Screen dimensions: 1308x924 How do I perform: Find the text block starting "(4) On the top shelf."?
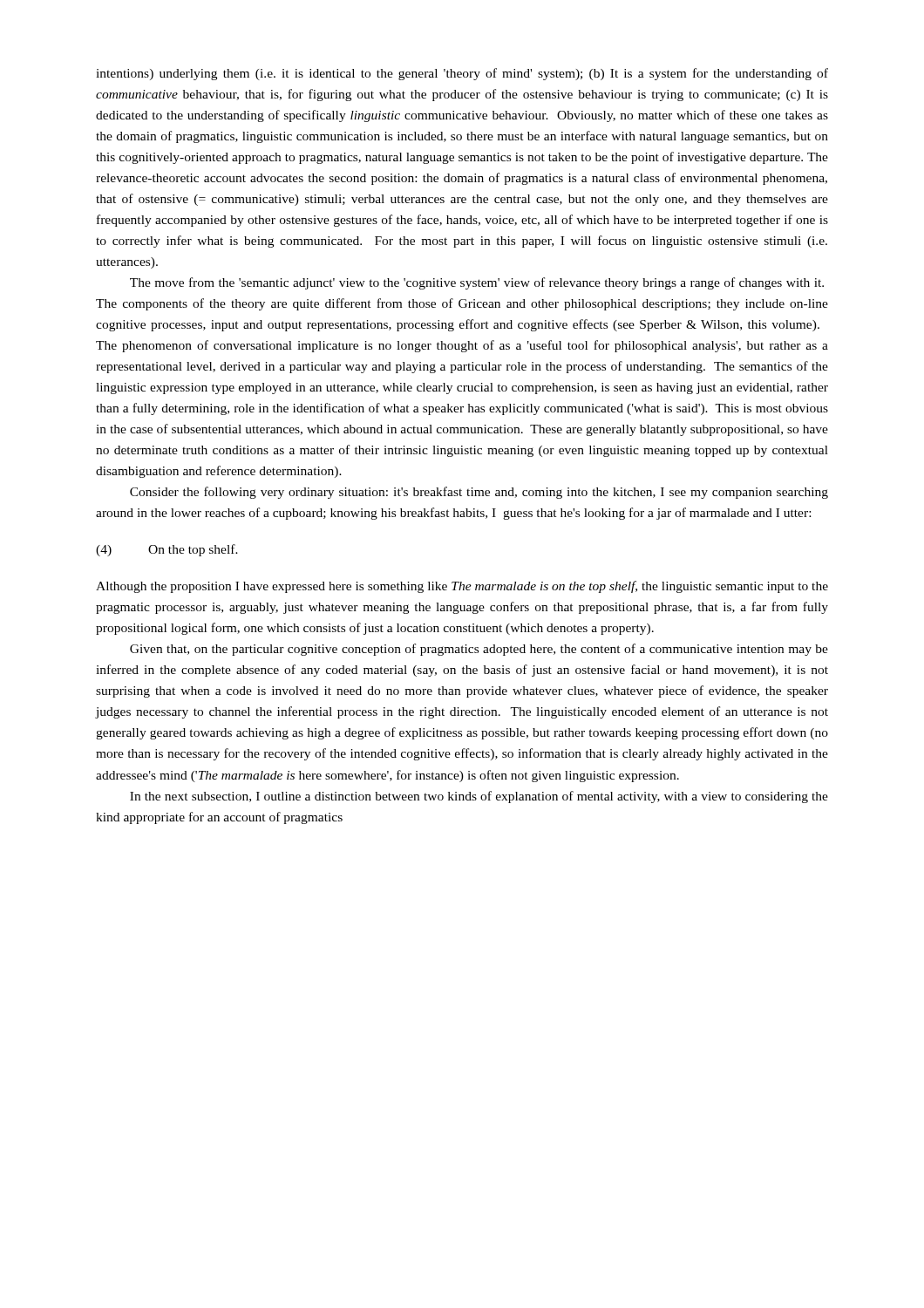(x=167, y=550)
